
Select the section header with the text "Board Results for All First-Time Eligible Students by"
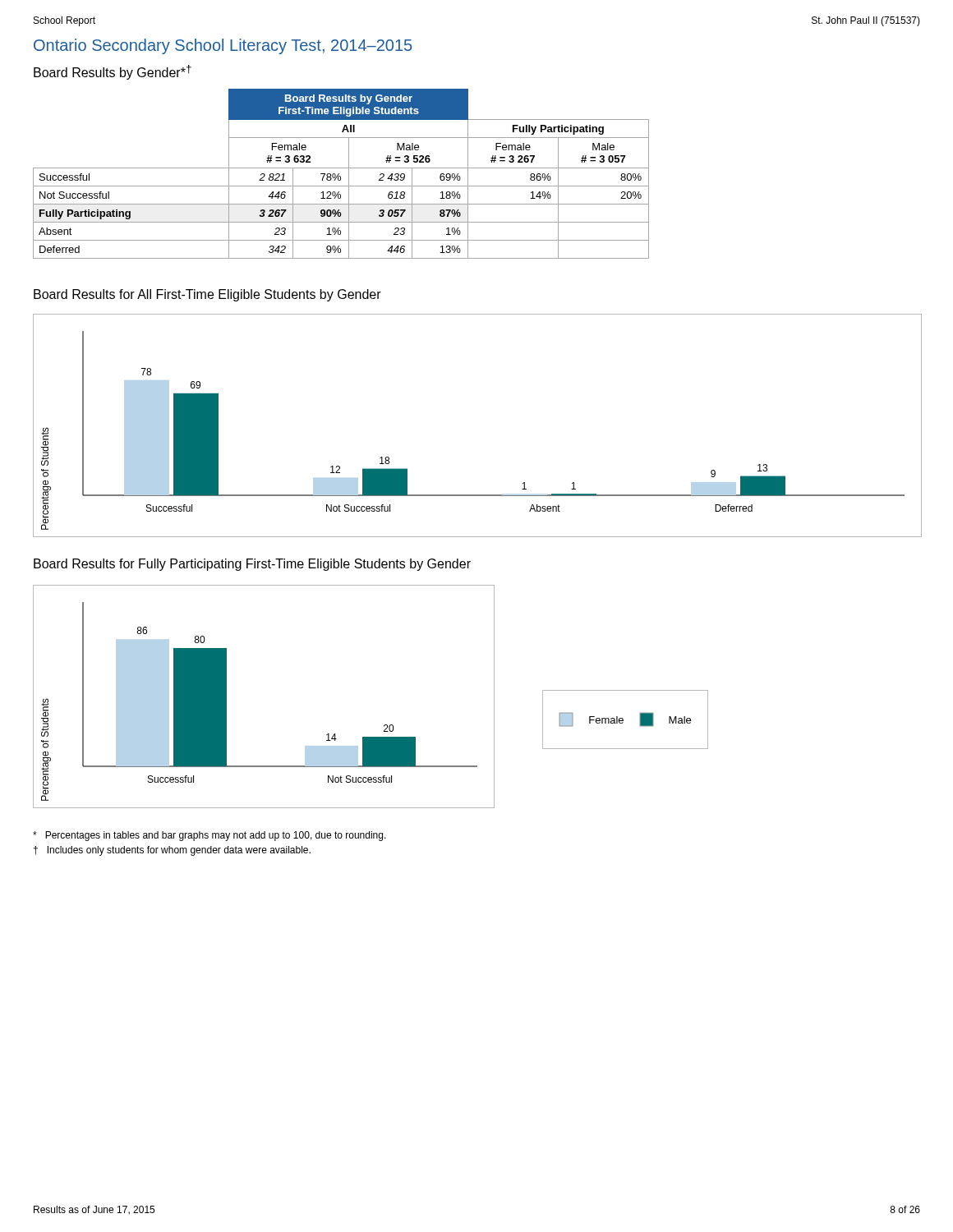(x=207, y=294)
